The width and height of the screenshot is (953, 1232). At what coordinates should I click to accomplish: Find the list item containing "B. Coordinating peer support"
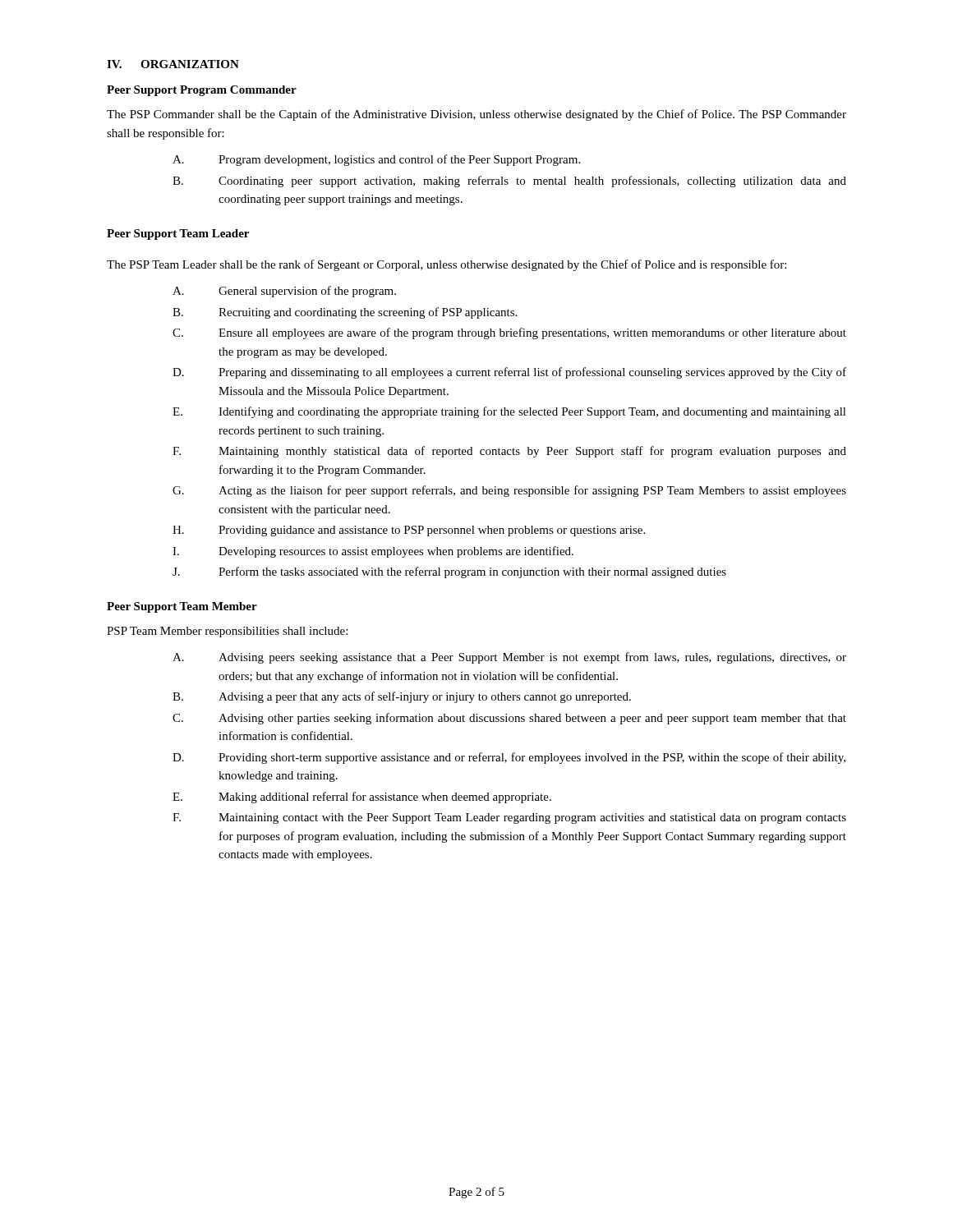[476, 190]
